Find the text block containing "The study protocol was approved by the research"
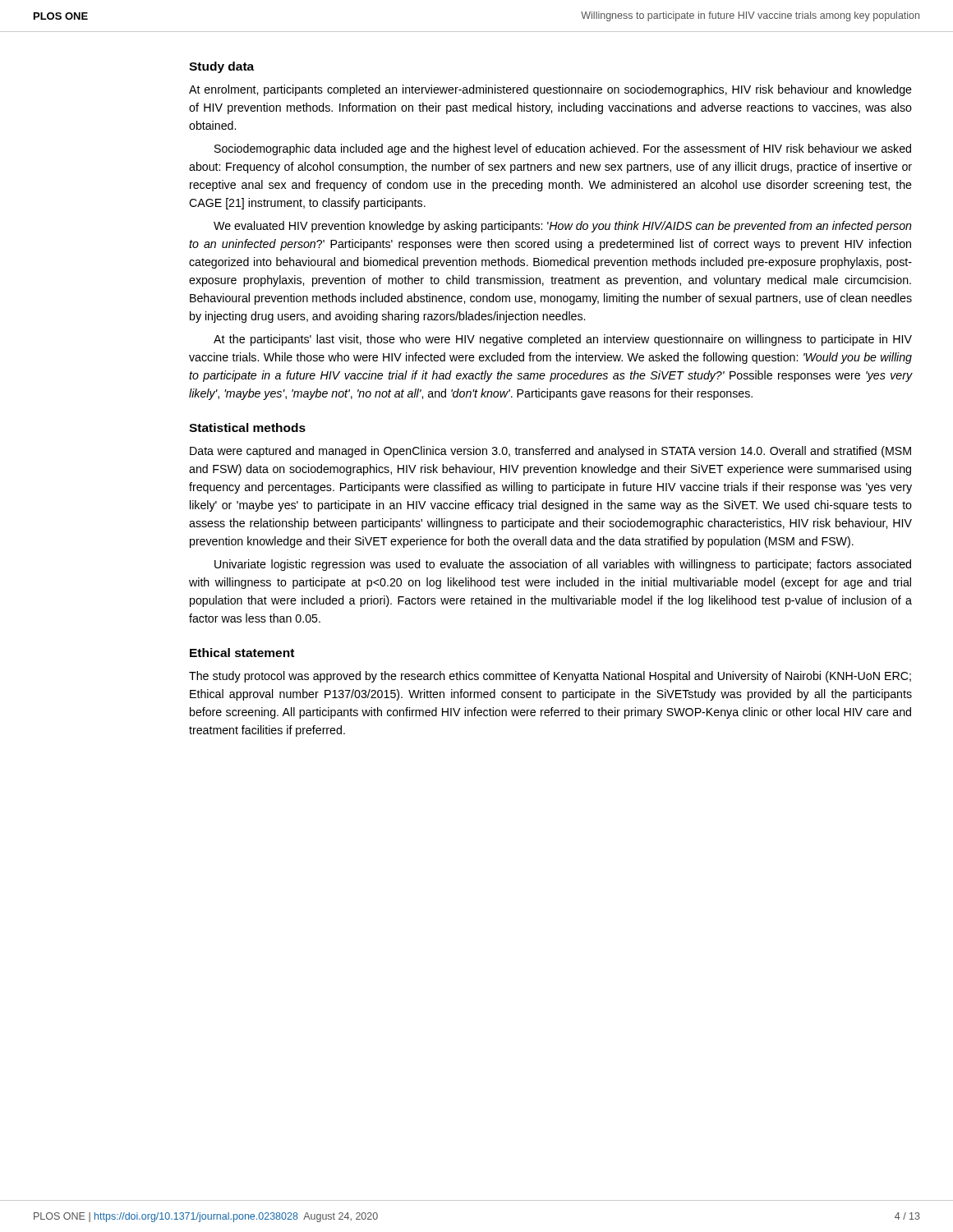 pyautogui.click(x=550, y=703)
